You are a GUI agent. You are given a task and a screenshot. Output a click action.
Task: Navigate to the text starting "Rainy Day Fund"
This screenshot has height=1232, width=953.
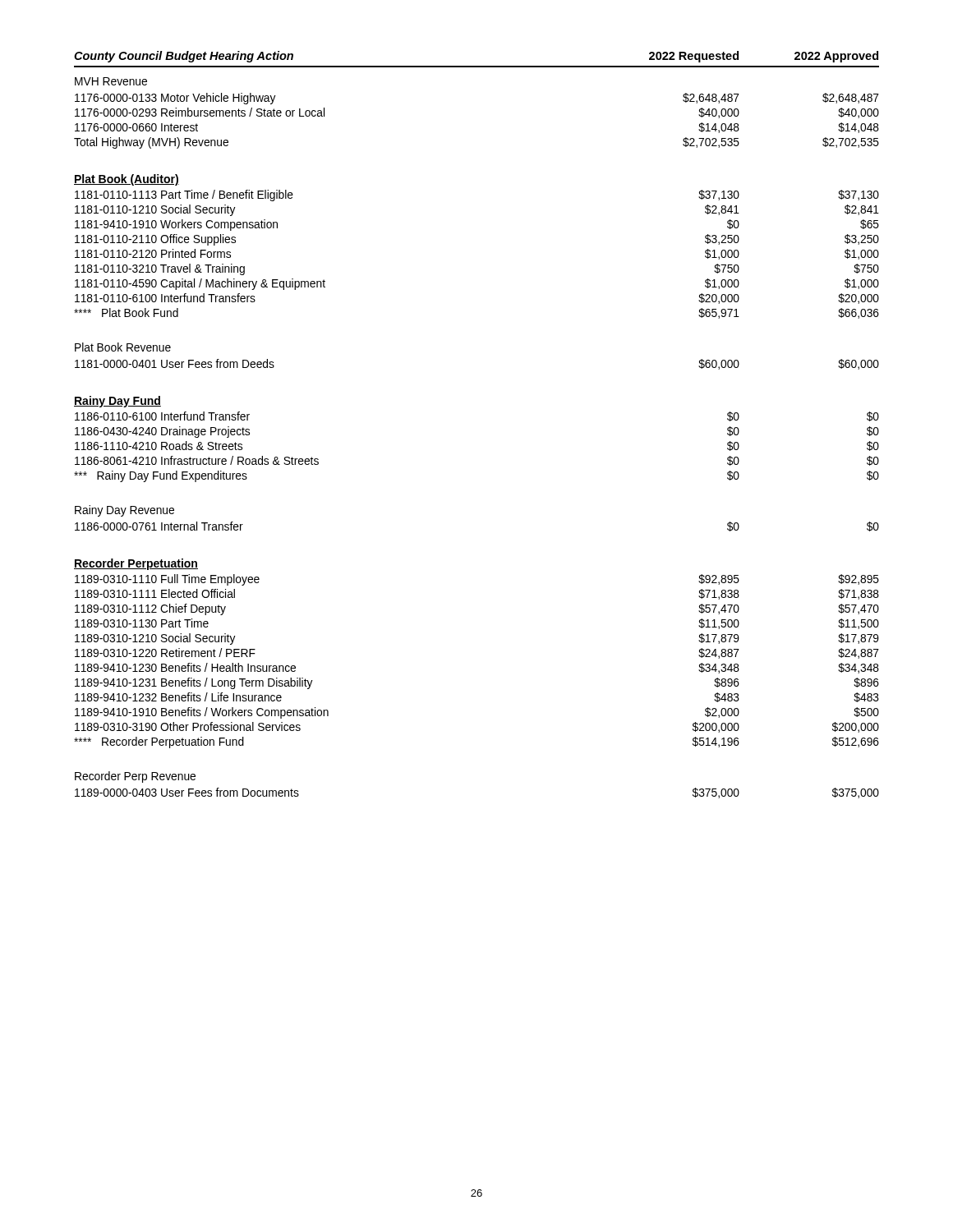pos(117,401)
